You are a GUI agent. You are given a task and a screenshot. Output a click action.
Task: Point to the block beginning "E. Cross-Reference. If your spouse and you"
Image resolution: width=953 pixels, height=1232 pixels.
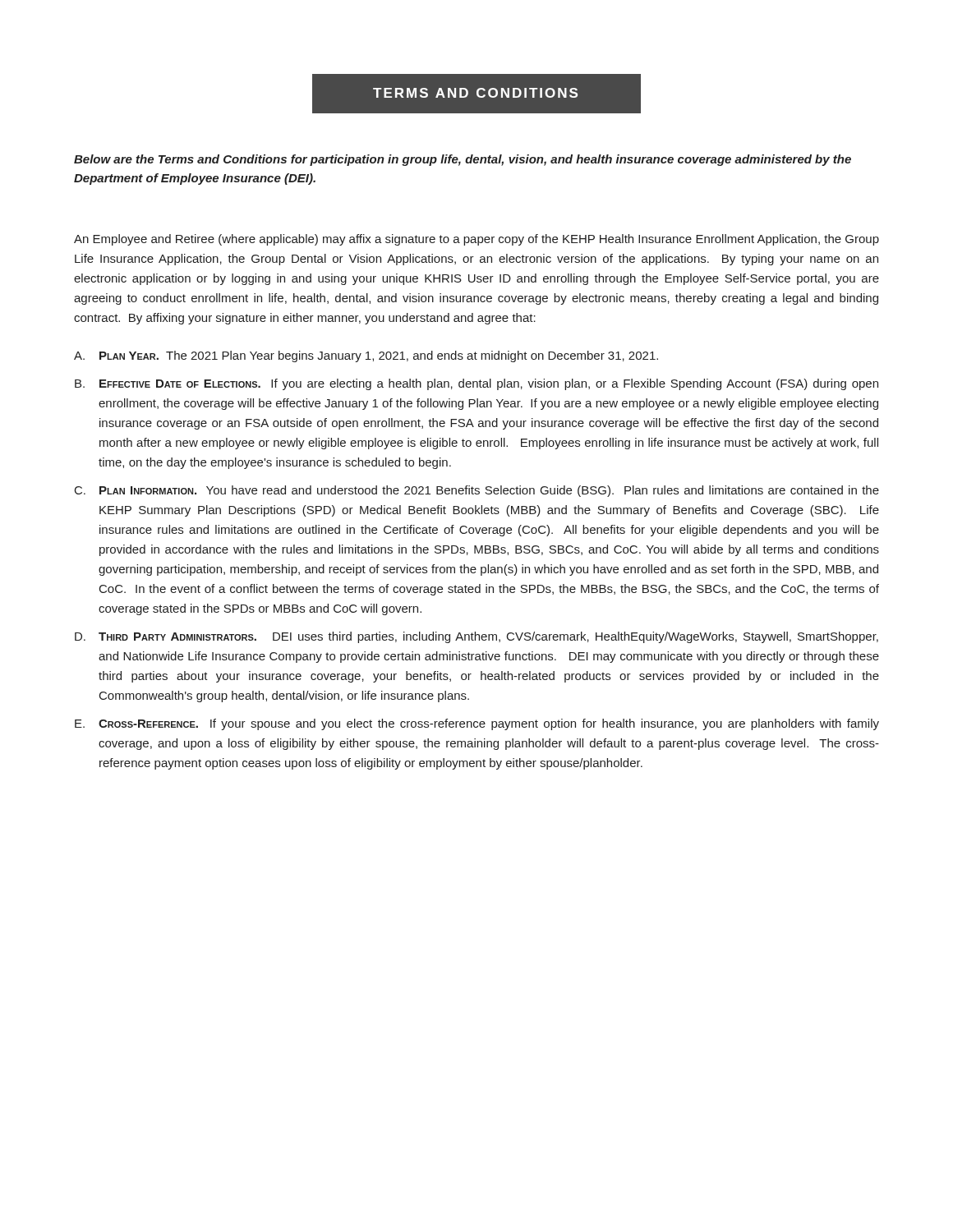click(476, 743)
